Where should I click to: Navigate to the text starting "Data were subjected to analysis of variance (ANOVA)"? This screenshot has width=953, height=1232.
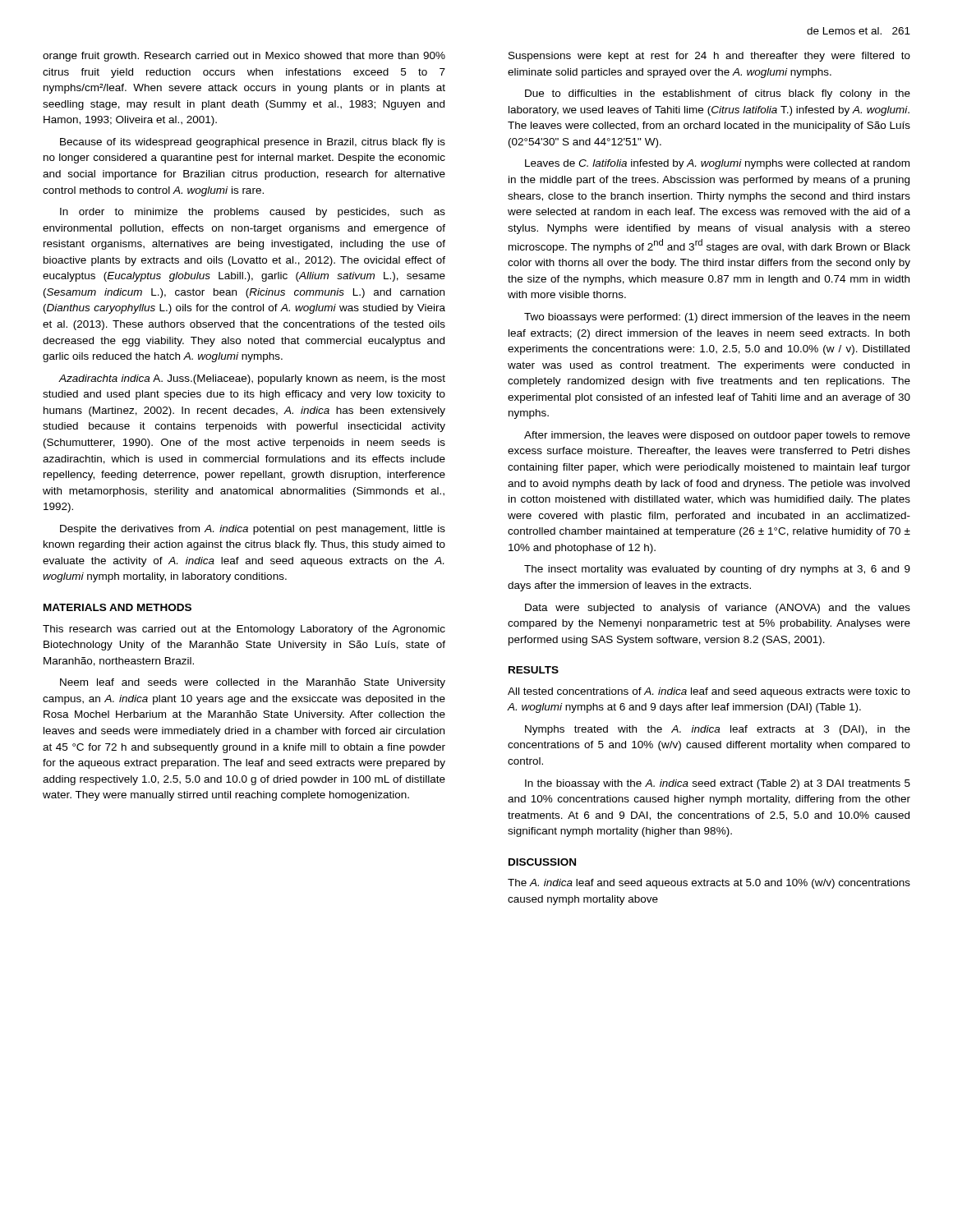(709, 623)
